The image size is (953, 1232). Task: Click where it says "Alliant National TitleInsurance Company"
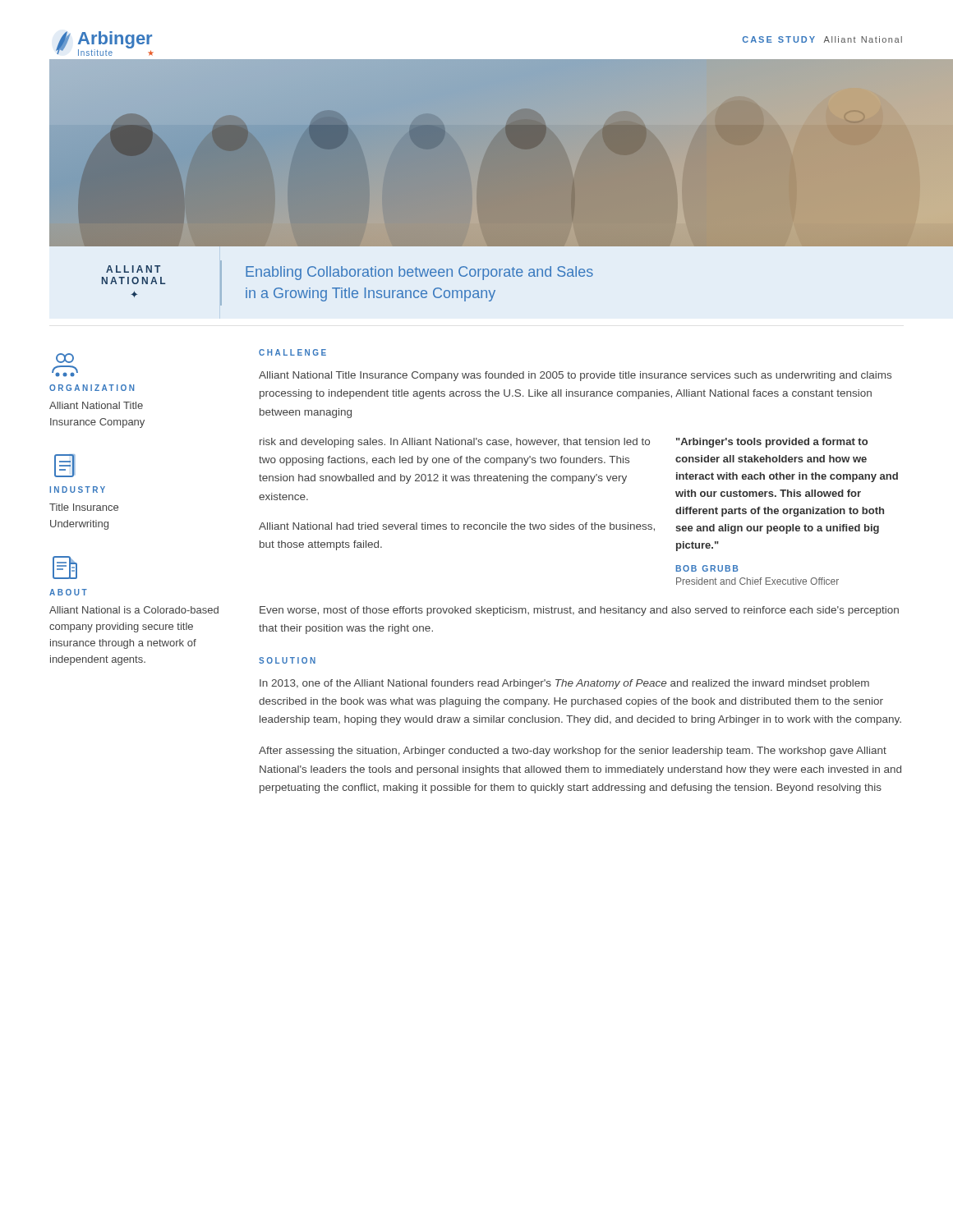[97, 414]
